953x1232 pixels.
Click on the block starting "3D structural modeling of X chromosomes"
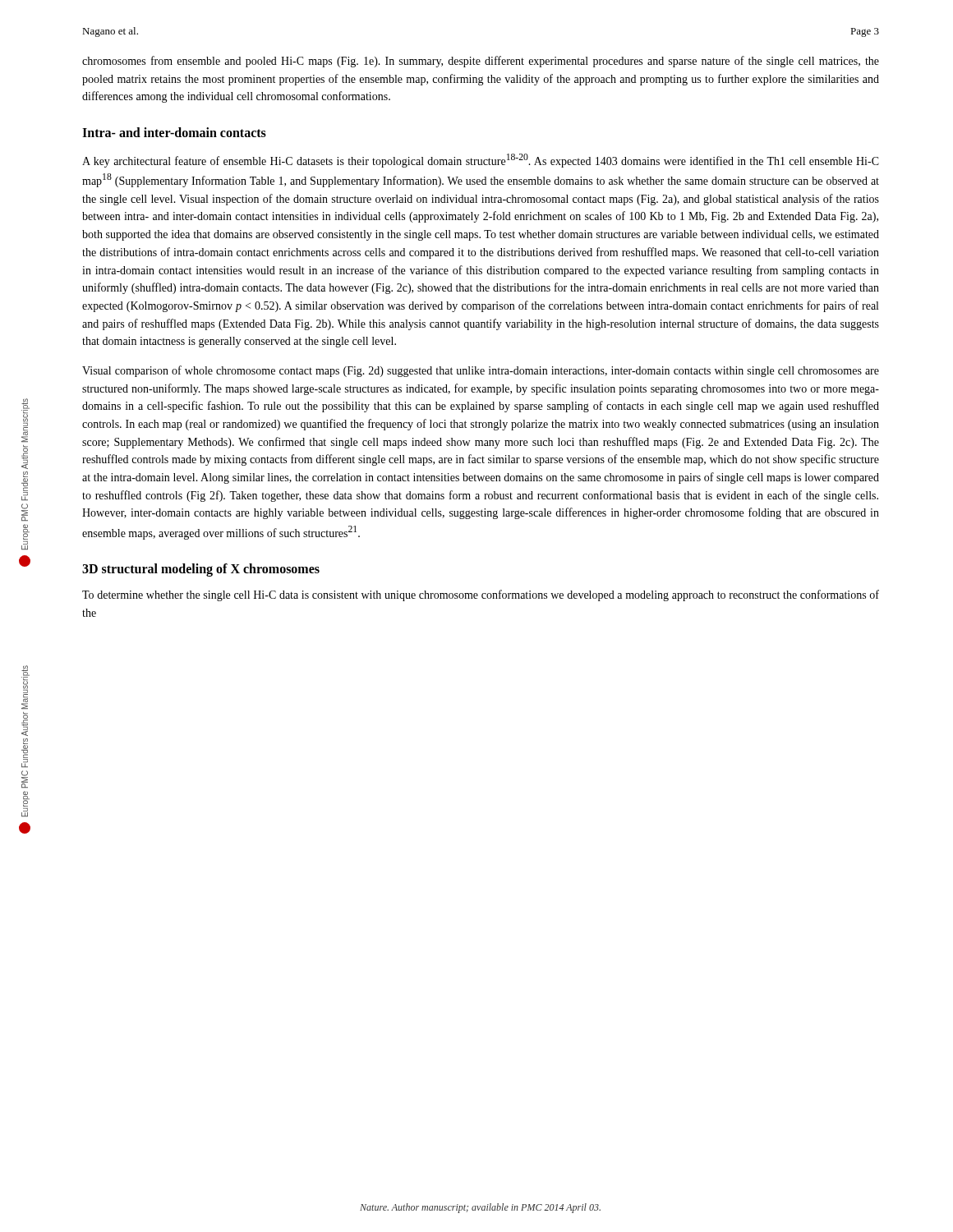201,569
